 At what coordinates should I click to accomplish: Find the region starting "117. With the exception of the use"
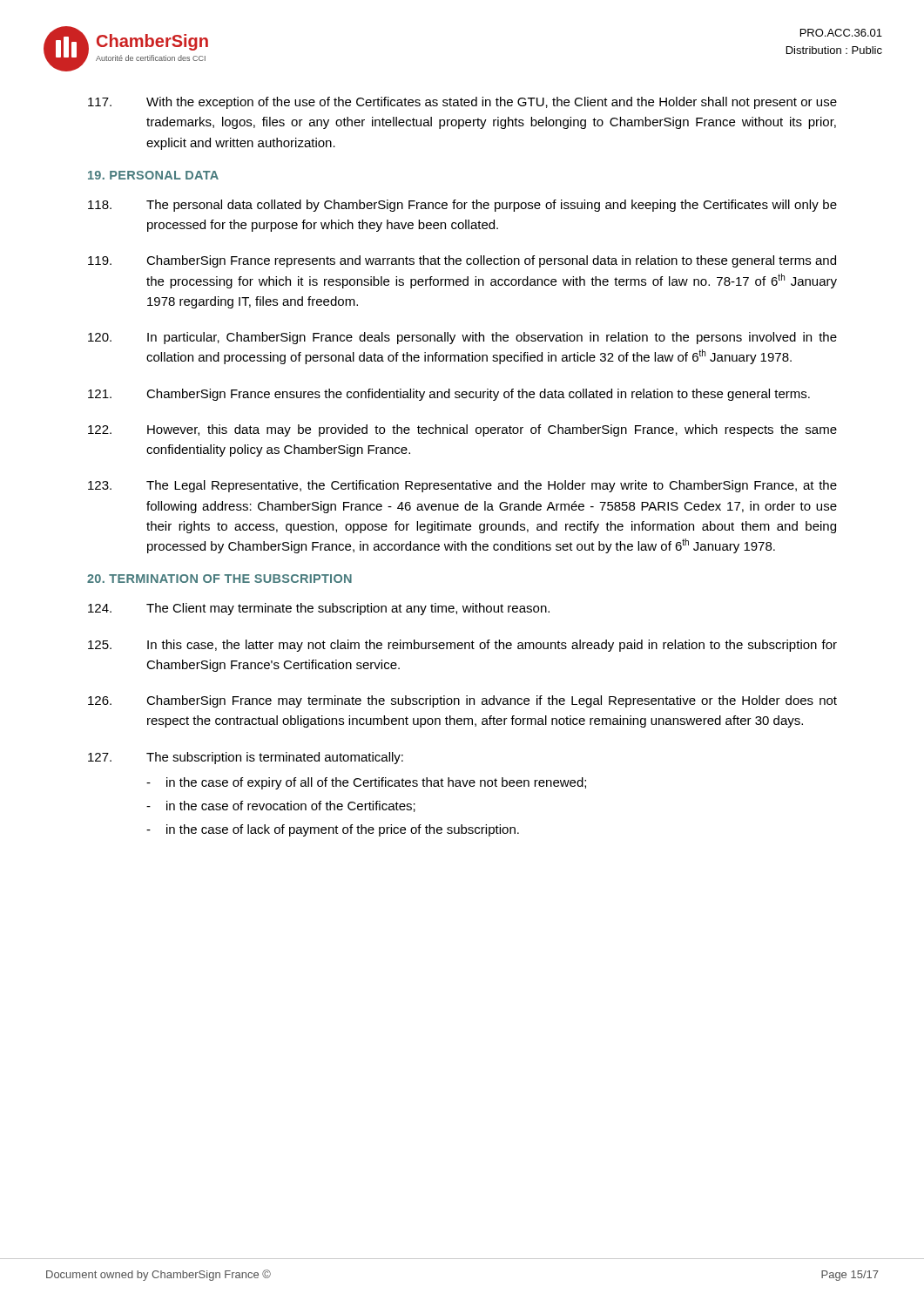[x=462, y=122]
